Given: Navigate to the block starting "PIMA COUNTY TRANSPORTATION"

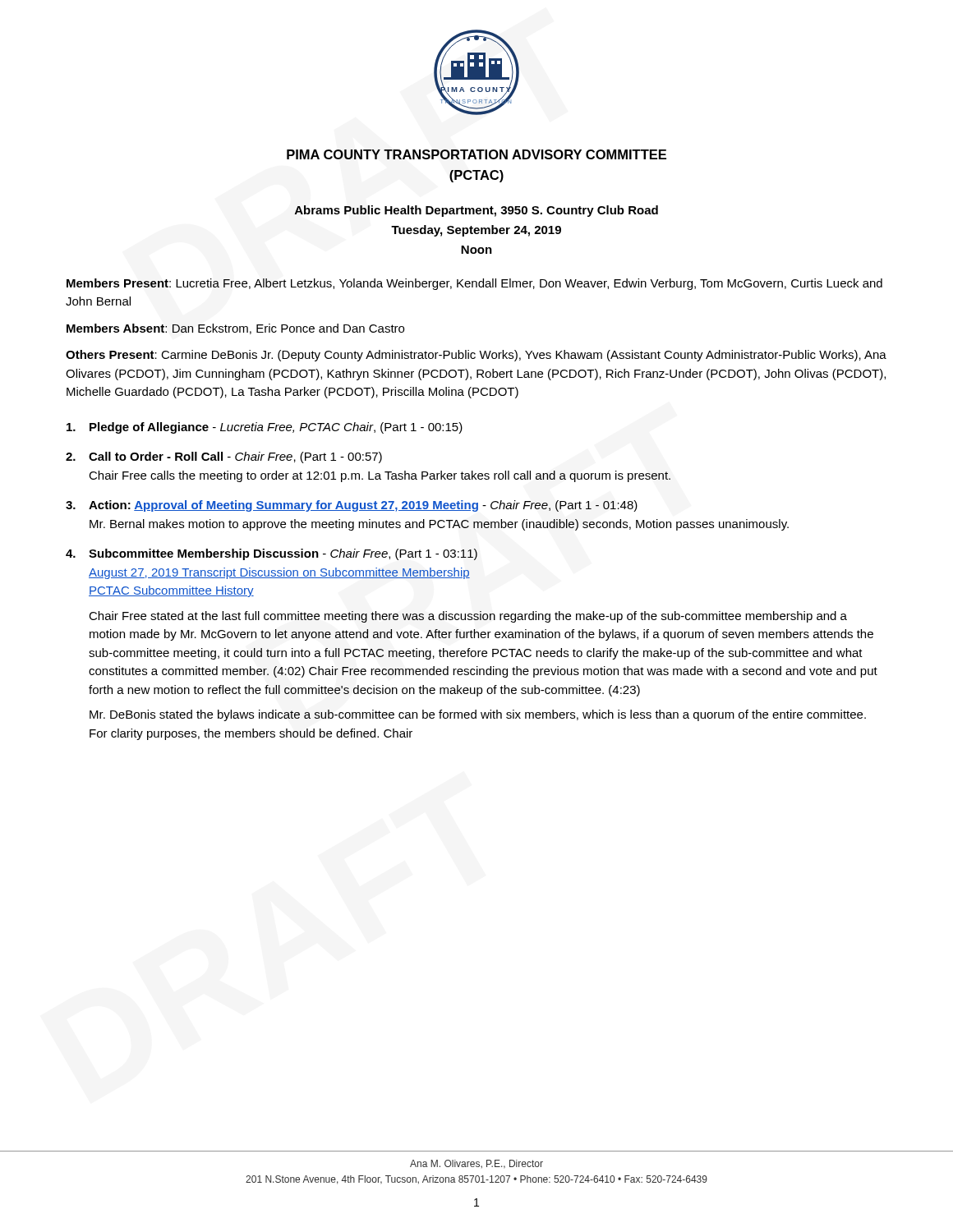Looking at the screenshot, I should pyautogui.click(x=476, y=165).
